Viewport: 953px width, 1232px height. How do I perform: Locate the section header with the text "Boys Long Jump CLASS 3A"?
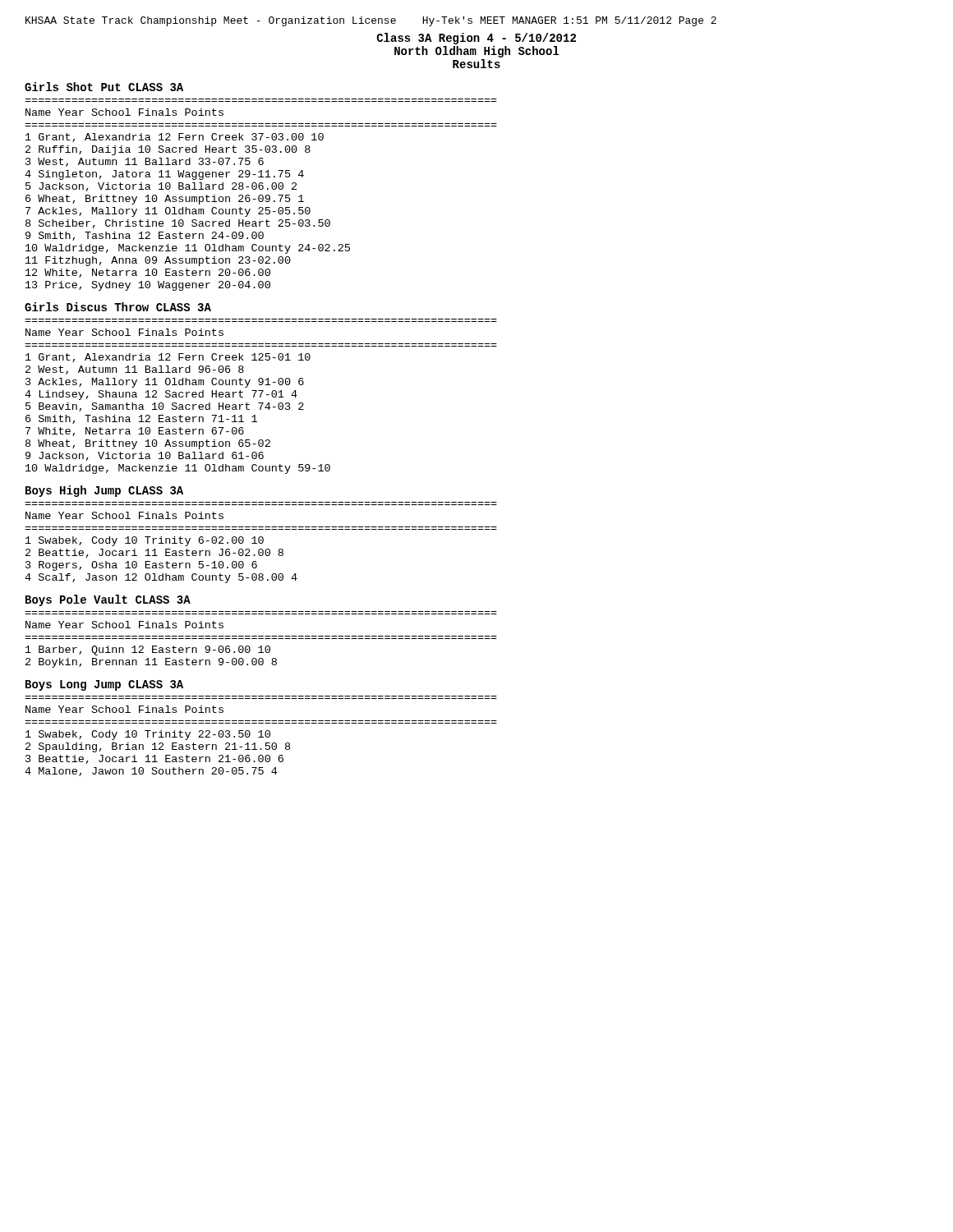click(104, 685)
